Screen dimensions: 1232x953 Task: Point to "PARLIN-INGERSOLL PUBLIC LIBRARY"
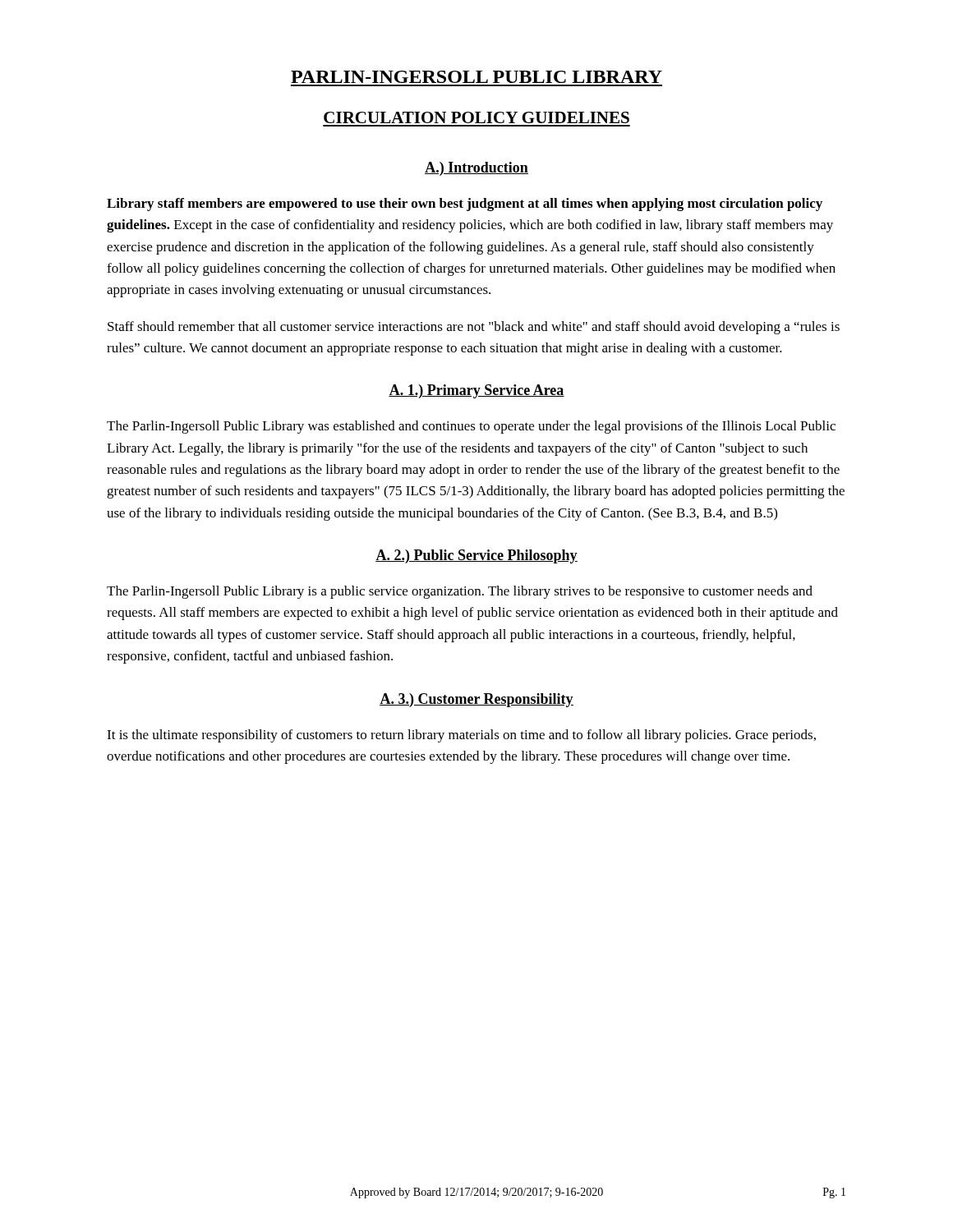pos(476,77)
